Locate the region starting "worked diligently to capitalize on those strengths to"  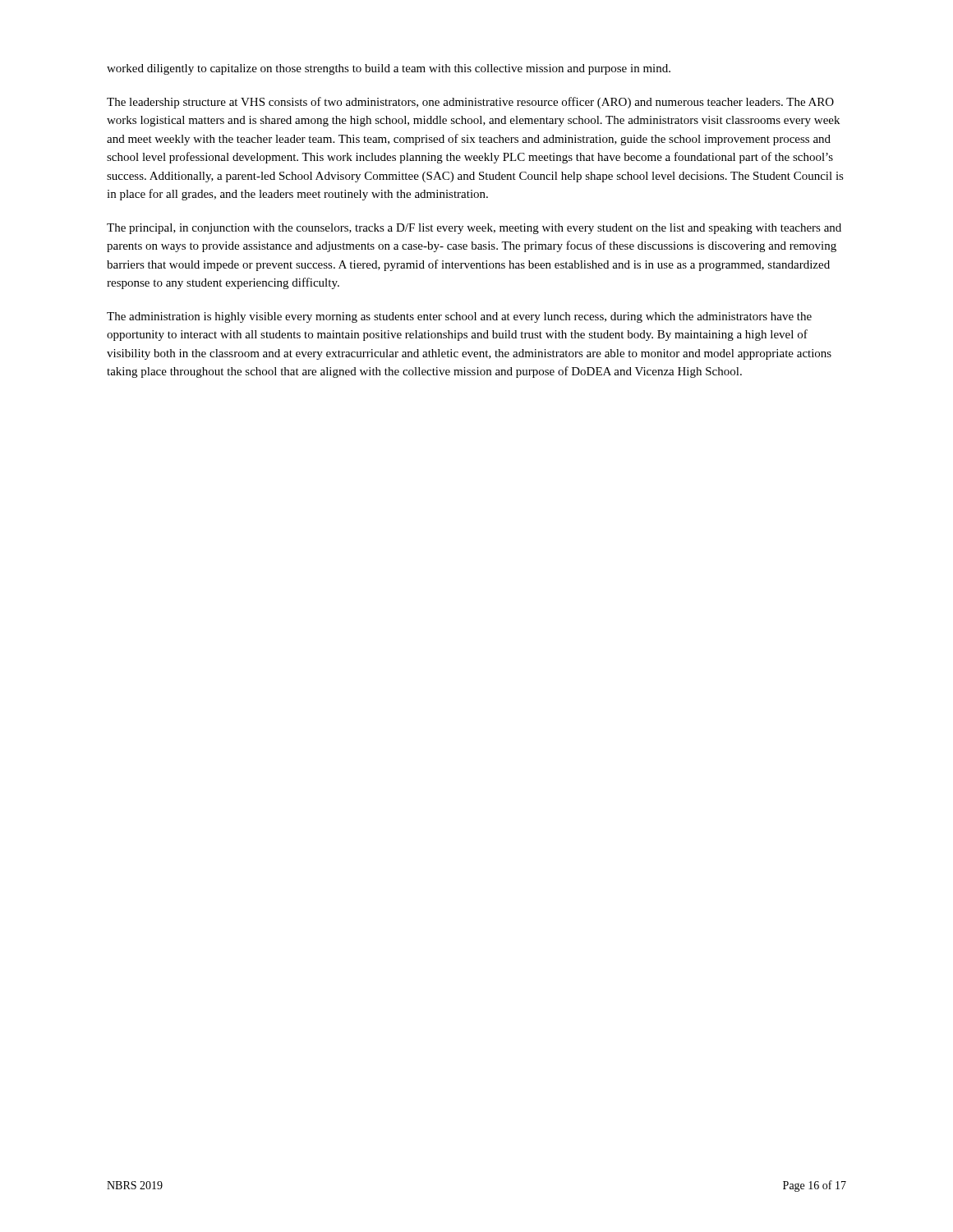389,68
